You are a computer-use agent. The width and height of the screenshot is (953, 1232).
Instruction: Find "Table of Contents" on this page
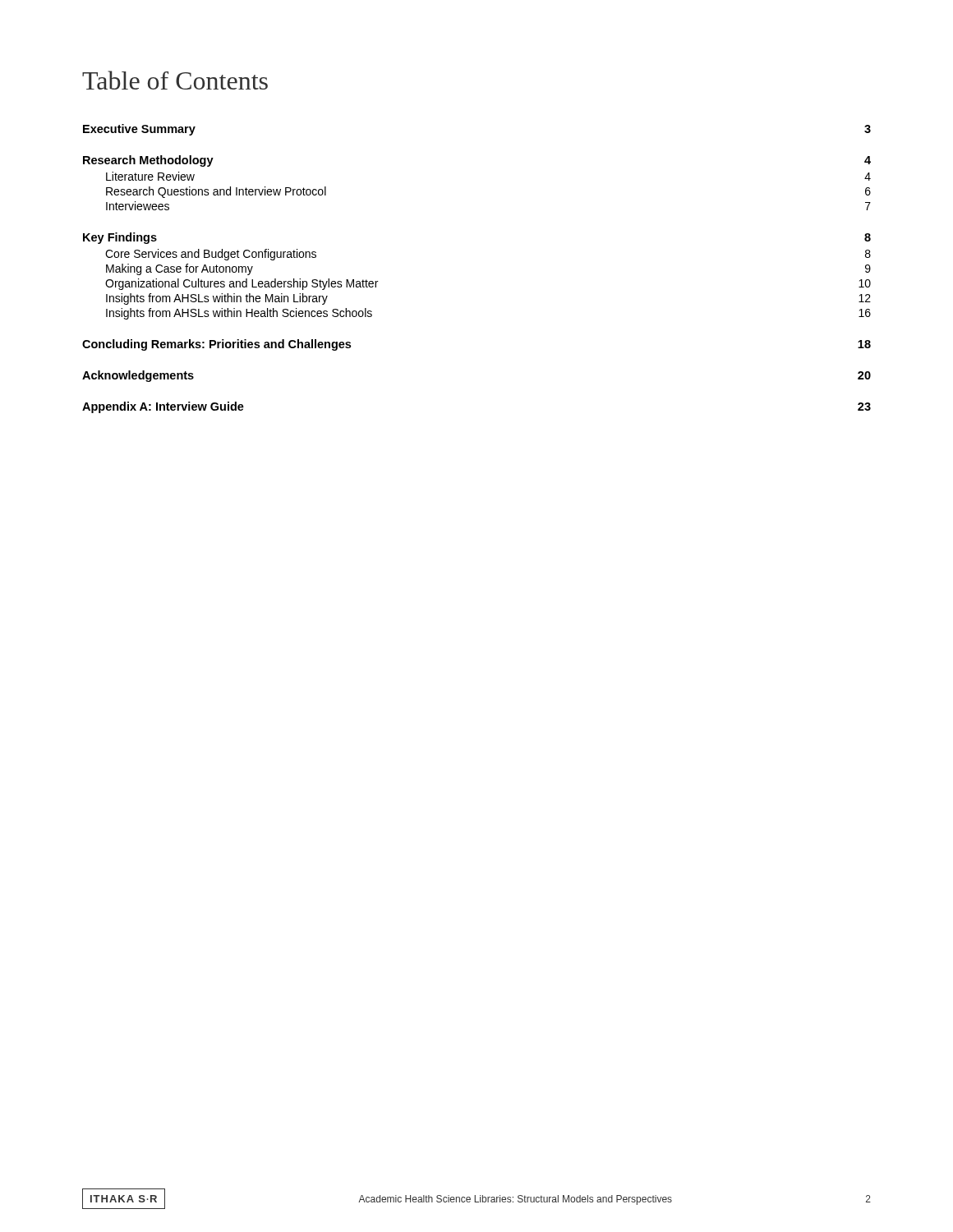pyautogui.click(x=175, y=81)
